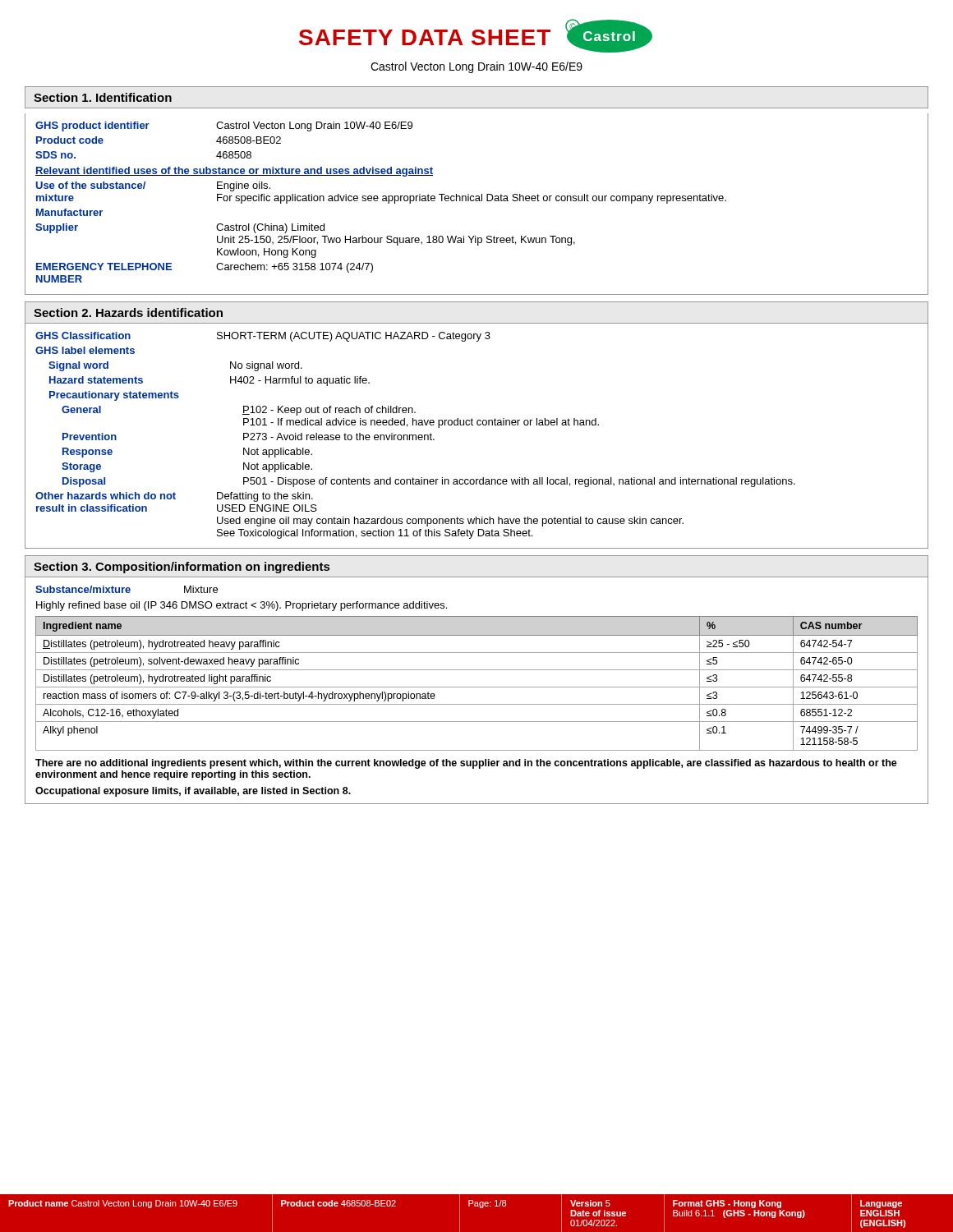
Task: Find the table that mentions "≥25 - ≤50"
Action: pyautogui.click(x=476, y=683)
